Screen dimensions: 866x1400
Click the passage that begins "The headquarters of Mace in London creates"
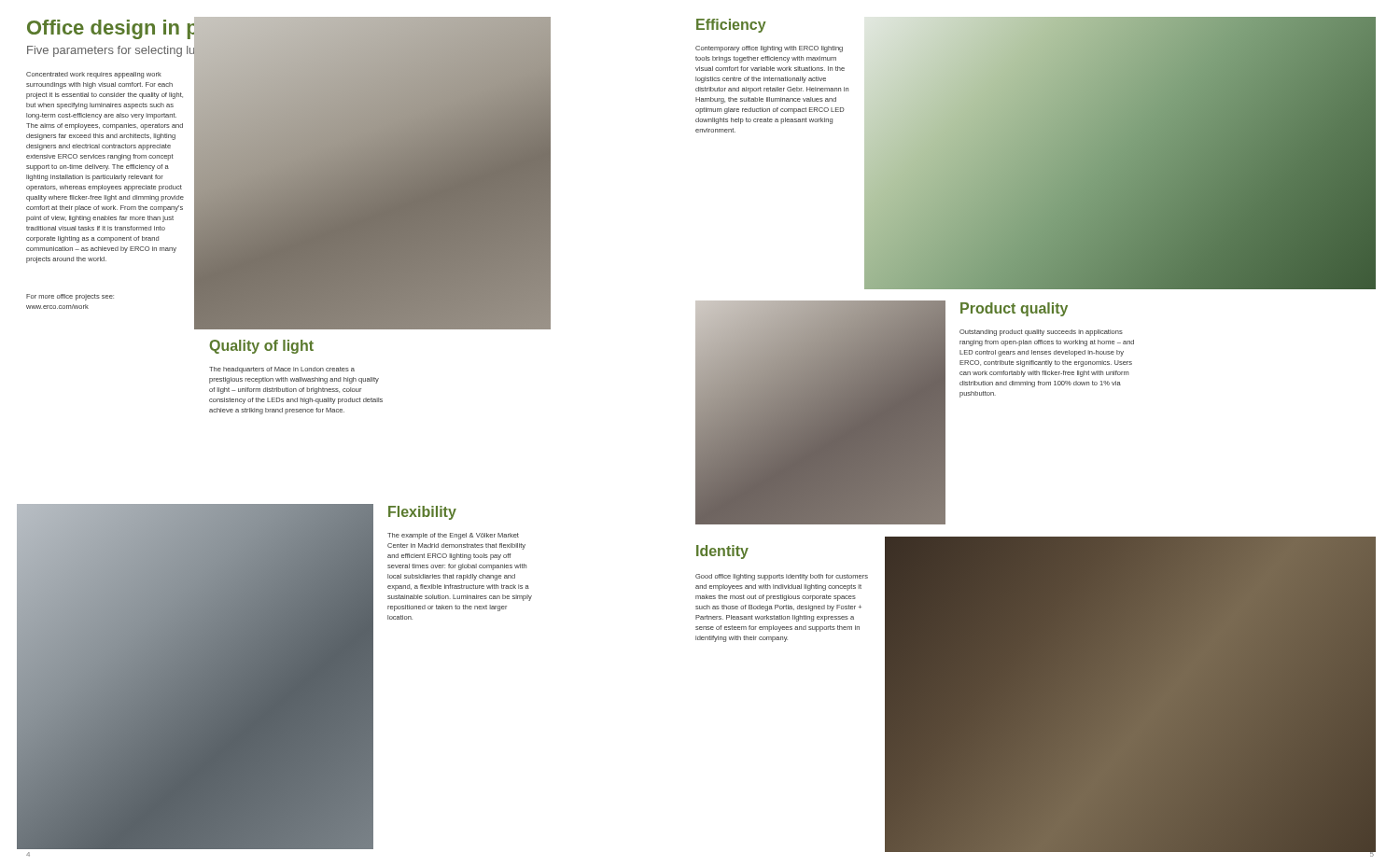click(x=296, y=390)
